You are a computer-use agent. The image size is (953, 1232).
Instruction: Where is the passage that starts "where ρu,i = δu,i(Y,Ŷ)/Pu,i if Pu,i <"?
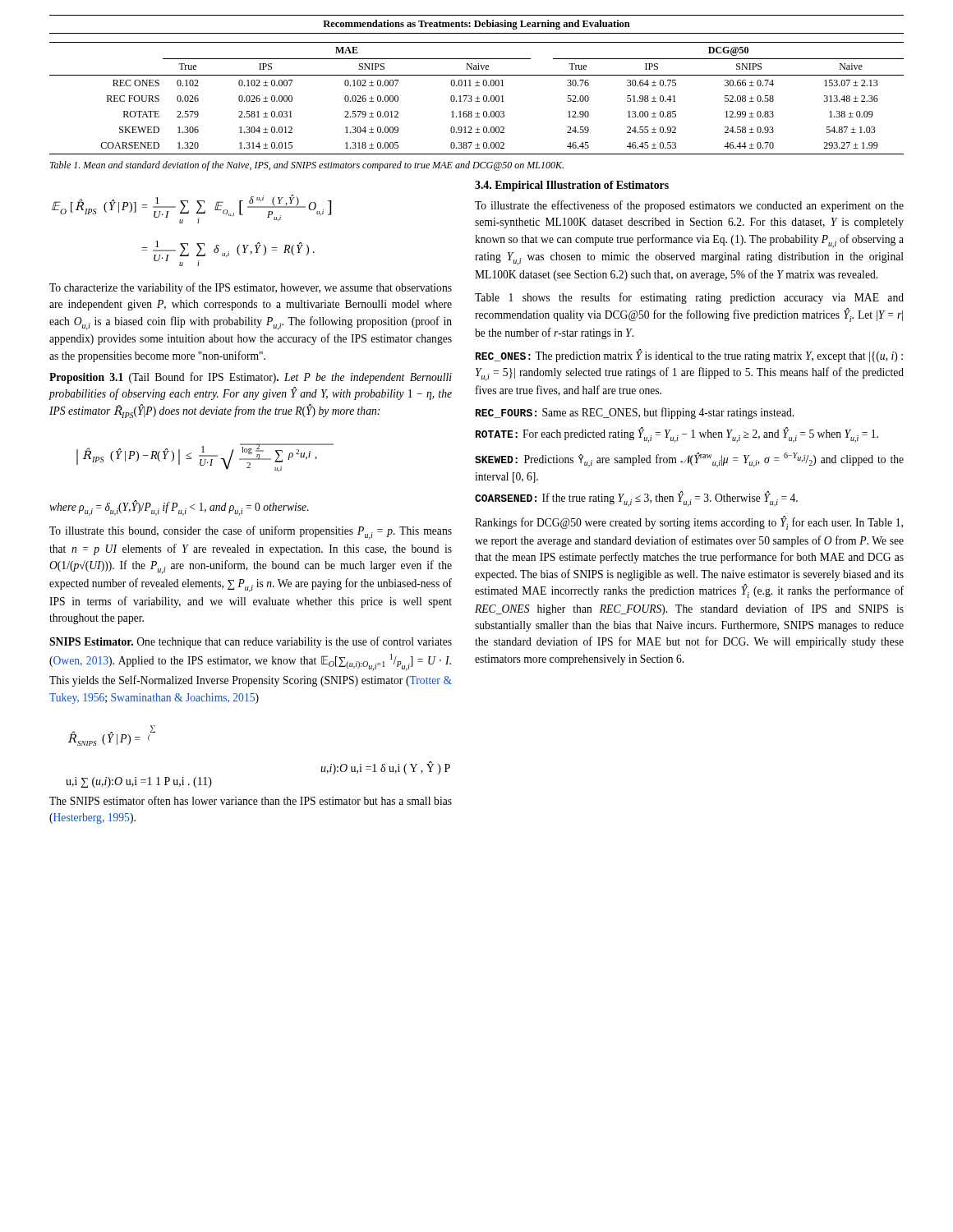coord(179,508)
